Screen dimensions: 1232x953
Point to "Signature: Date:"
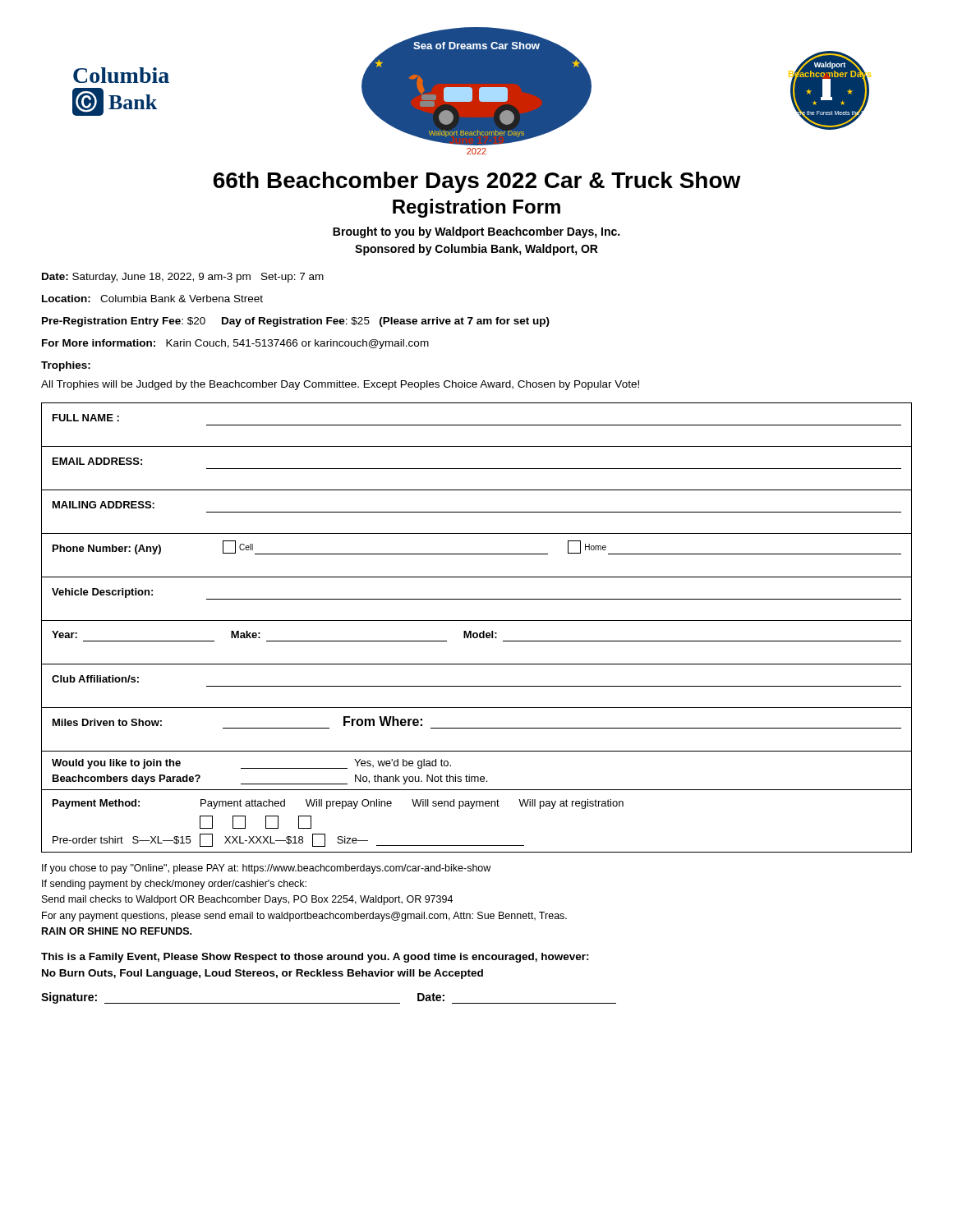(x=329, y=997)
